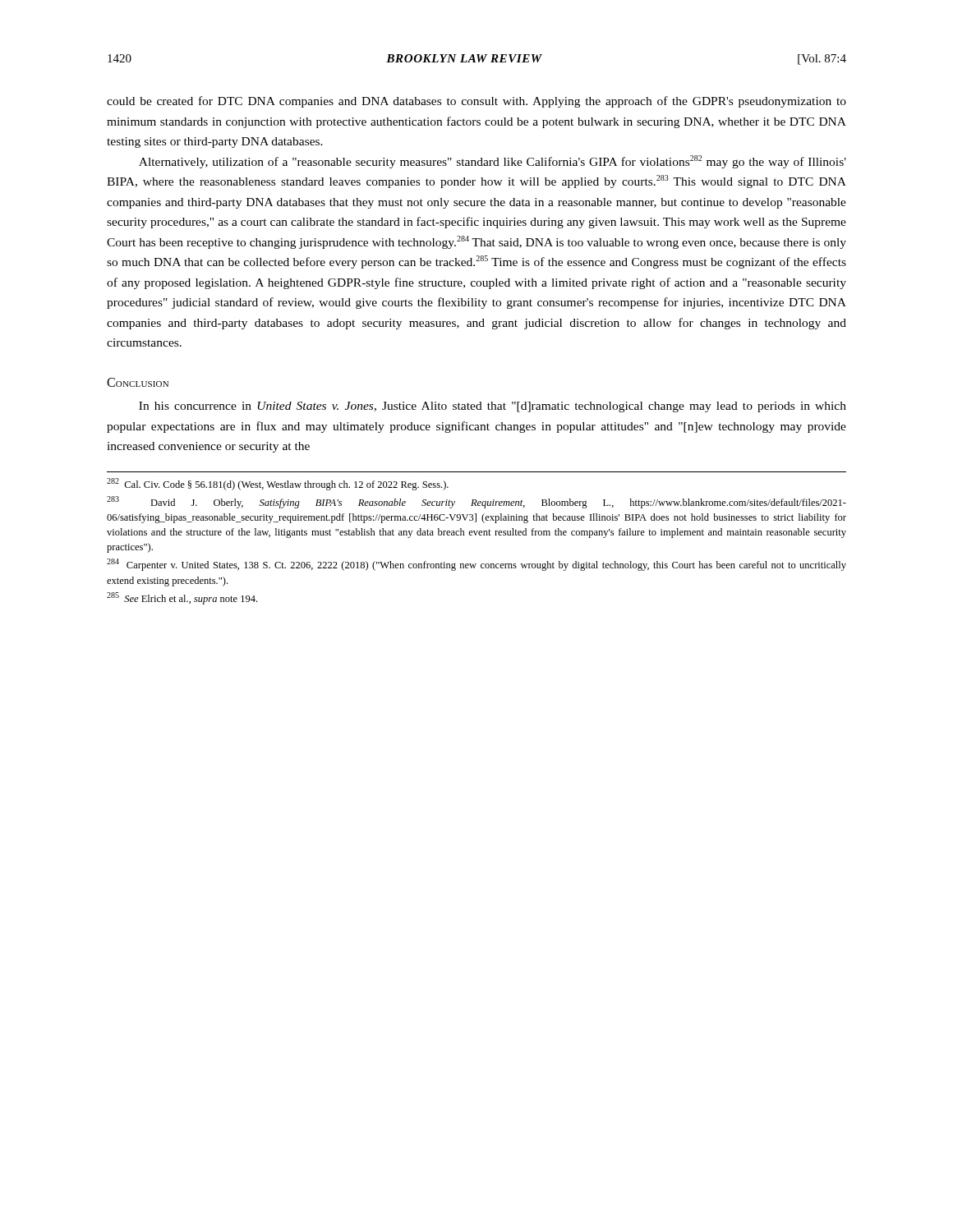Navigate to the element starting "Alternatively, utilization of a"
953x1232 pixels.
pos(476,252)
